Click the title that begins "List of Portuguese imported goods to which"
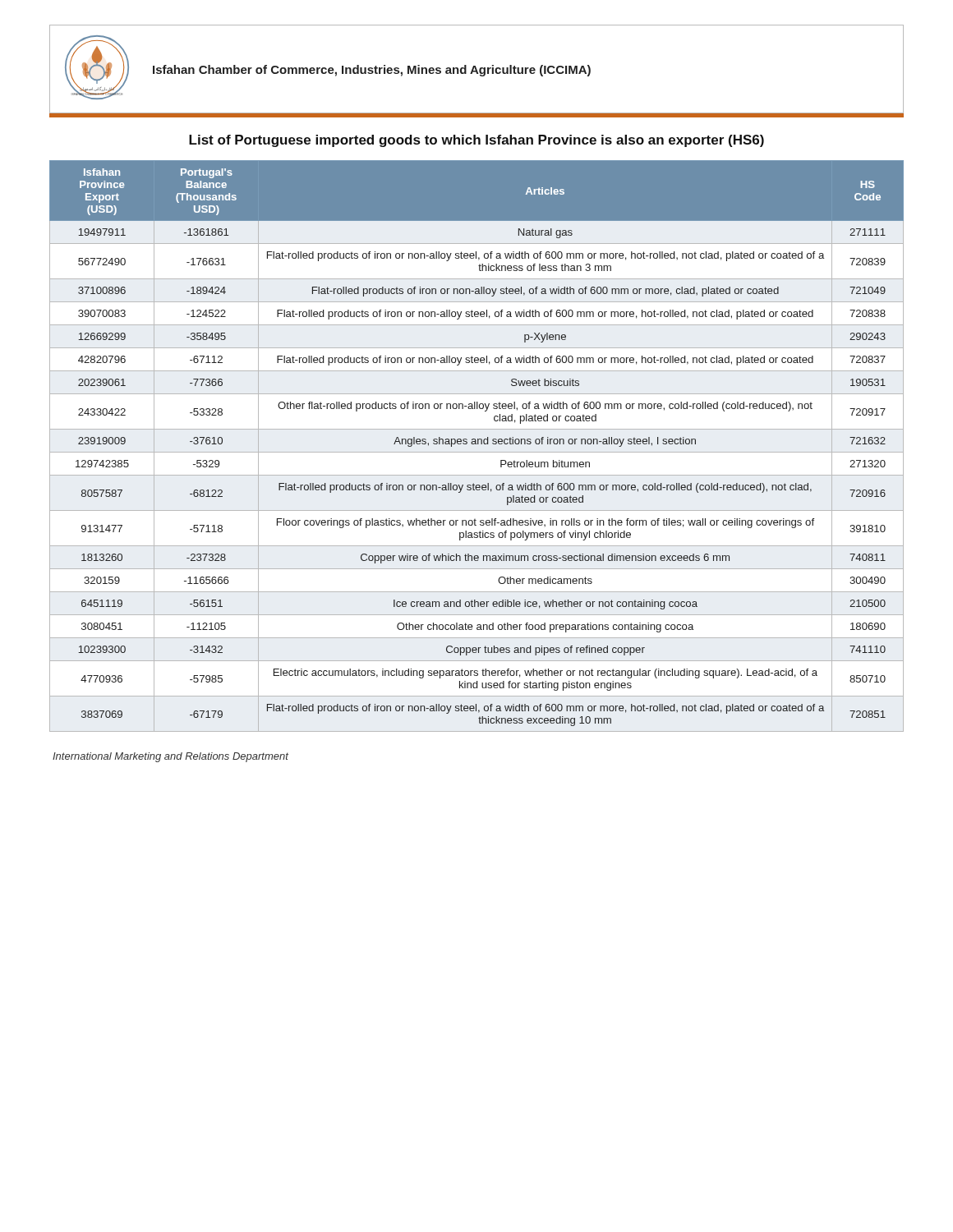 click(476, 140)
